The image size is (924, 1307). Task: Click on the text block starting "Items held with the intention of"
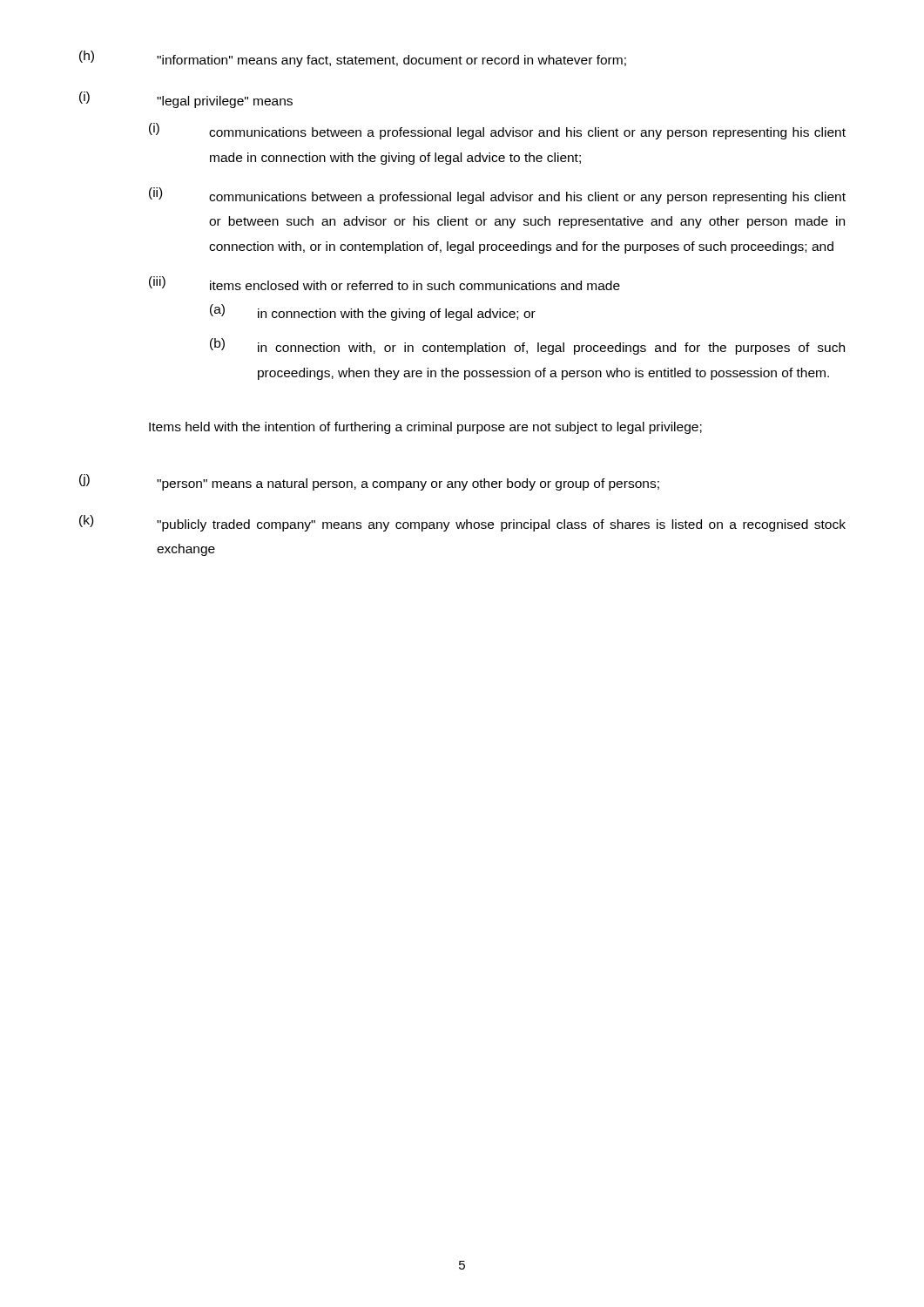coord(425,427)
